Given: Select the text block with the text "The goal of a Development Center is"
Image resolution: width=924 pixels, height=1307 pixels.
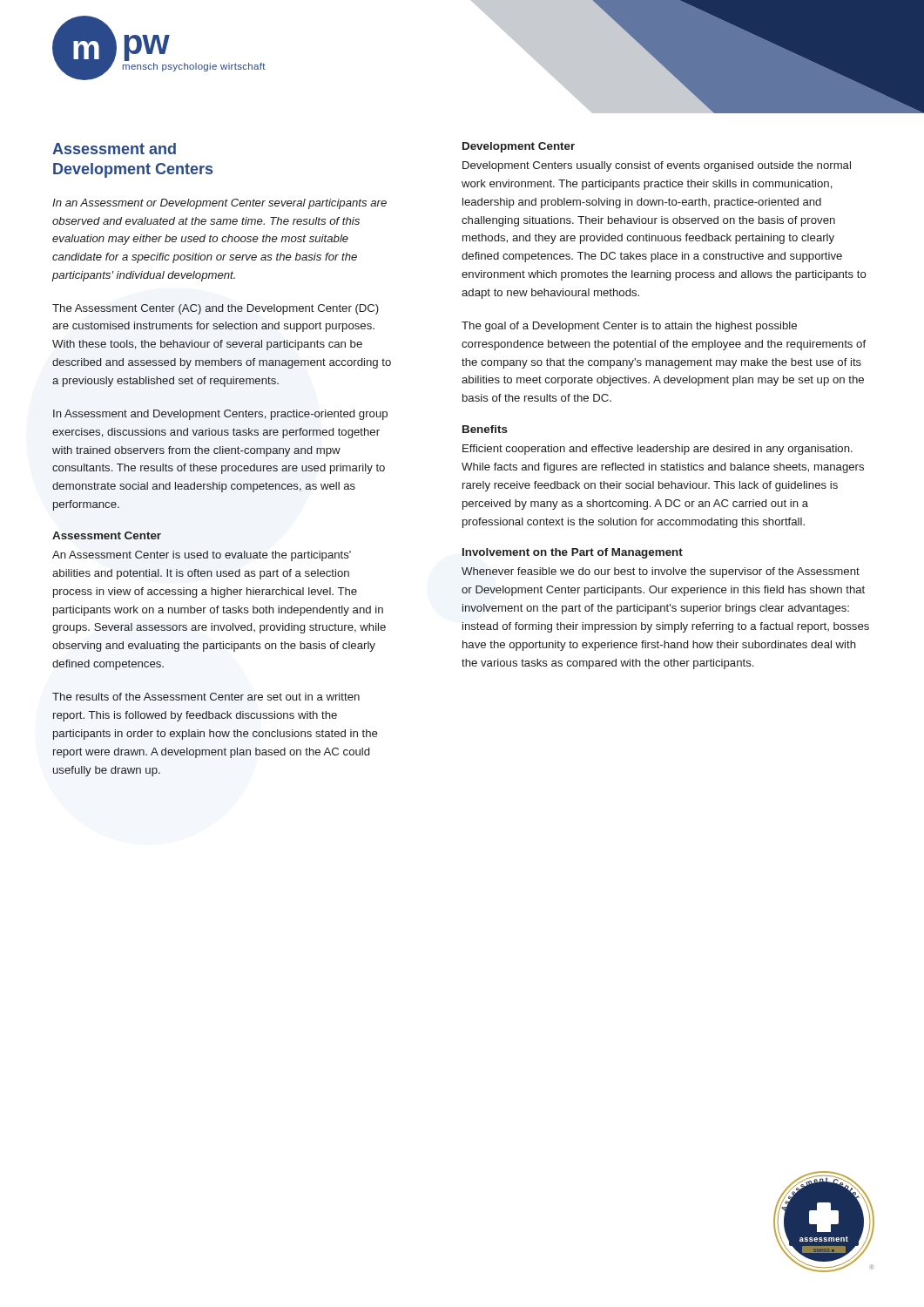Looking at the screenshot, I should [x=664, y=362].
